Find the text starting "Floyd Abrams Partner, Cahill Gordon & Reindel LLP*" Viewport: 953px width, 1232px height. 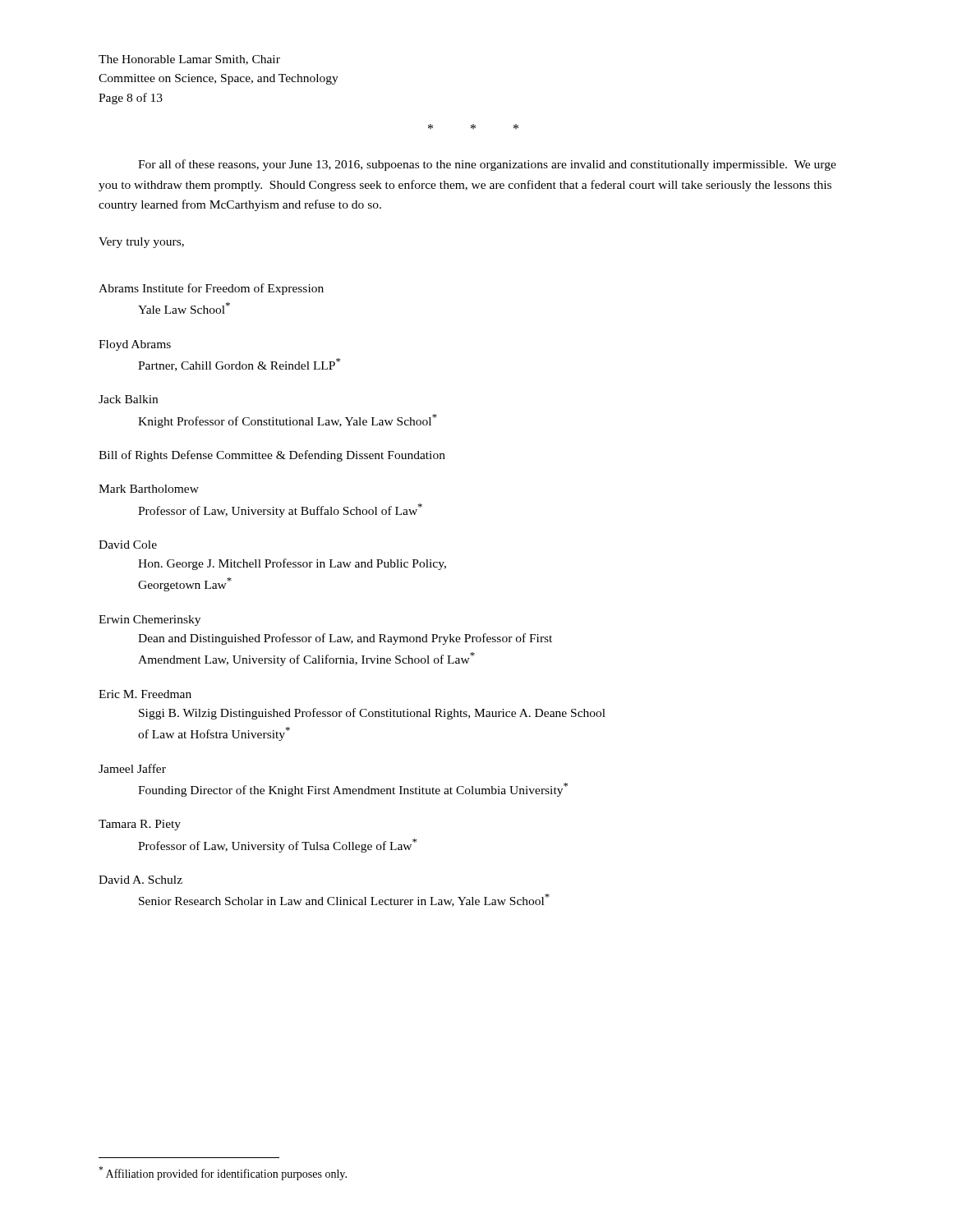(x=220, y=354)
